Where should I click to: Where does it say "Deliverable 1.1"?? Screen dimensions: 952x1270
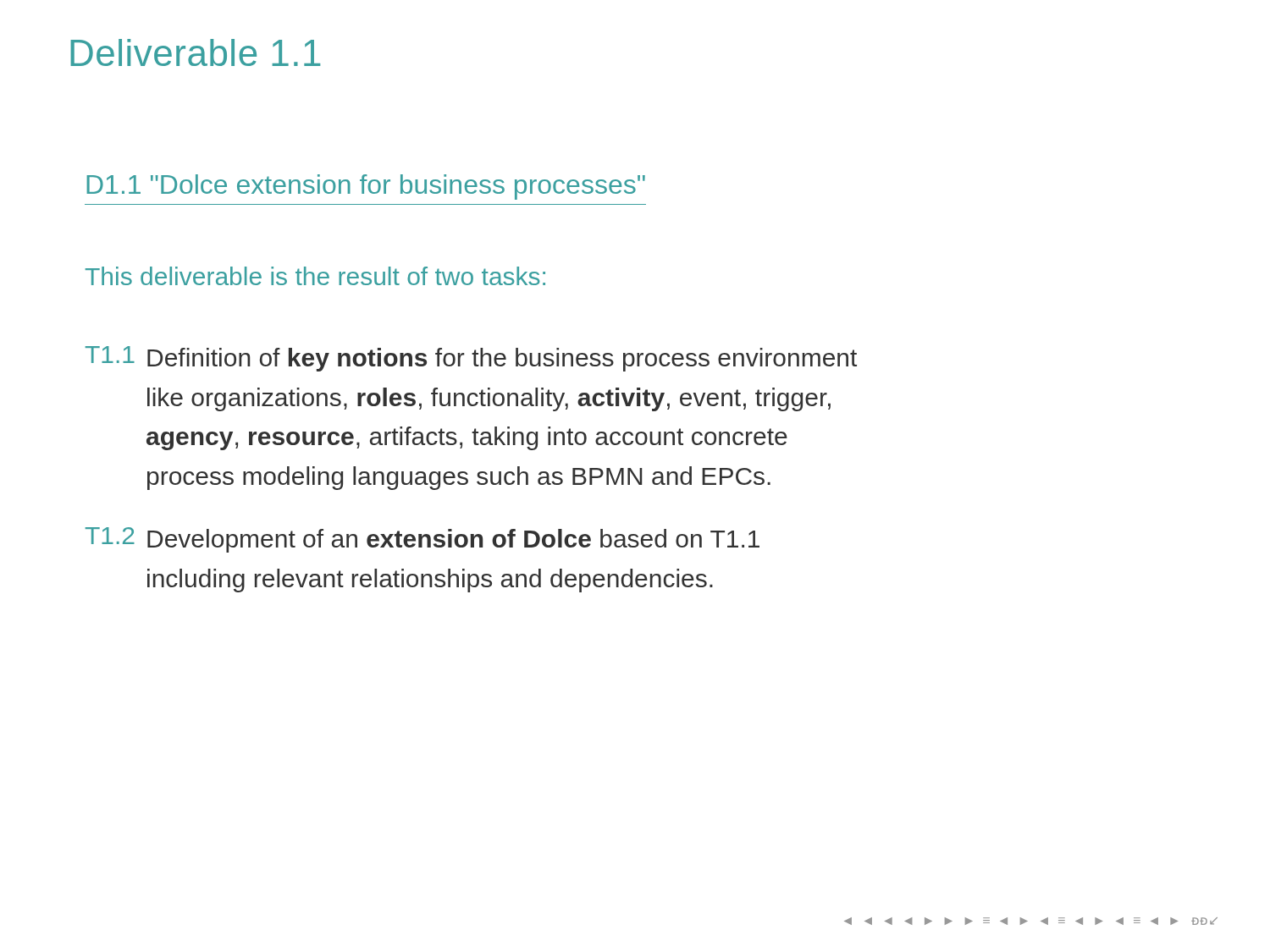pyautogui.click(x=195, y=53)
